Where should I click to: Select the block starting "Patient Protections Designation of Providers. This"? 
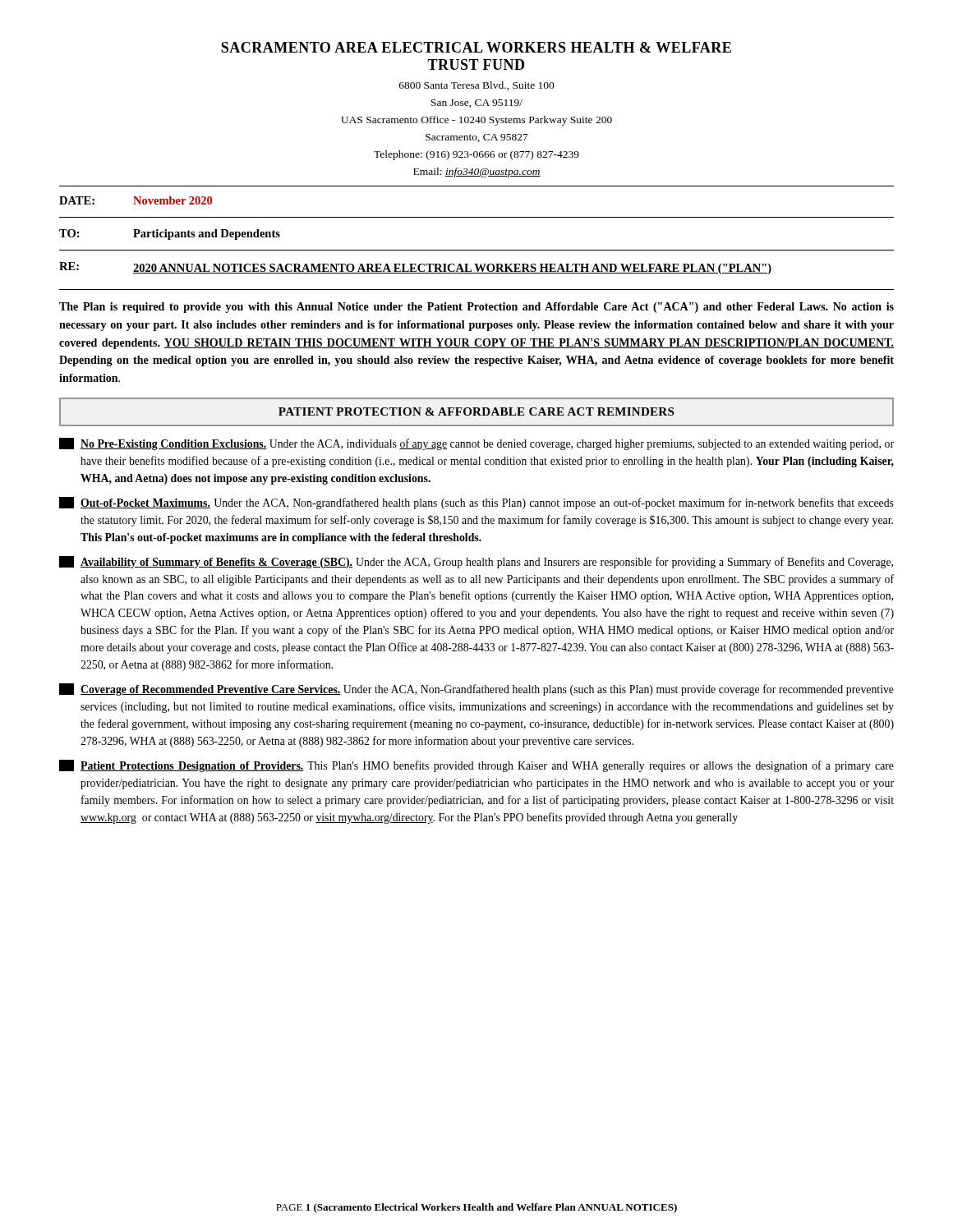click(x=476, y=793)
